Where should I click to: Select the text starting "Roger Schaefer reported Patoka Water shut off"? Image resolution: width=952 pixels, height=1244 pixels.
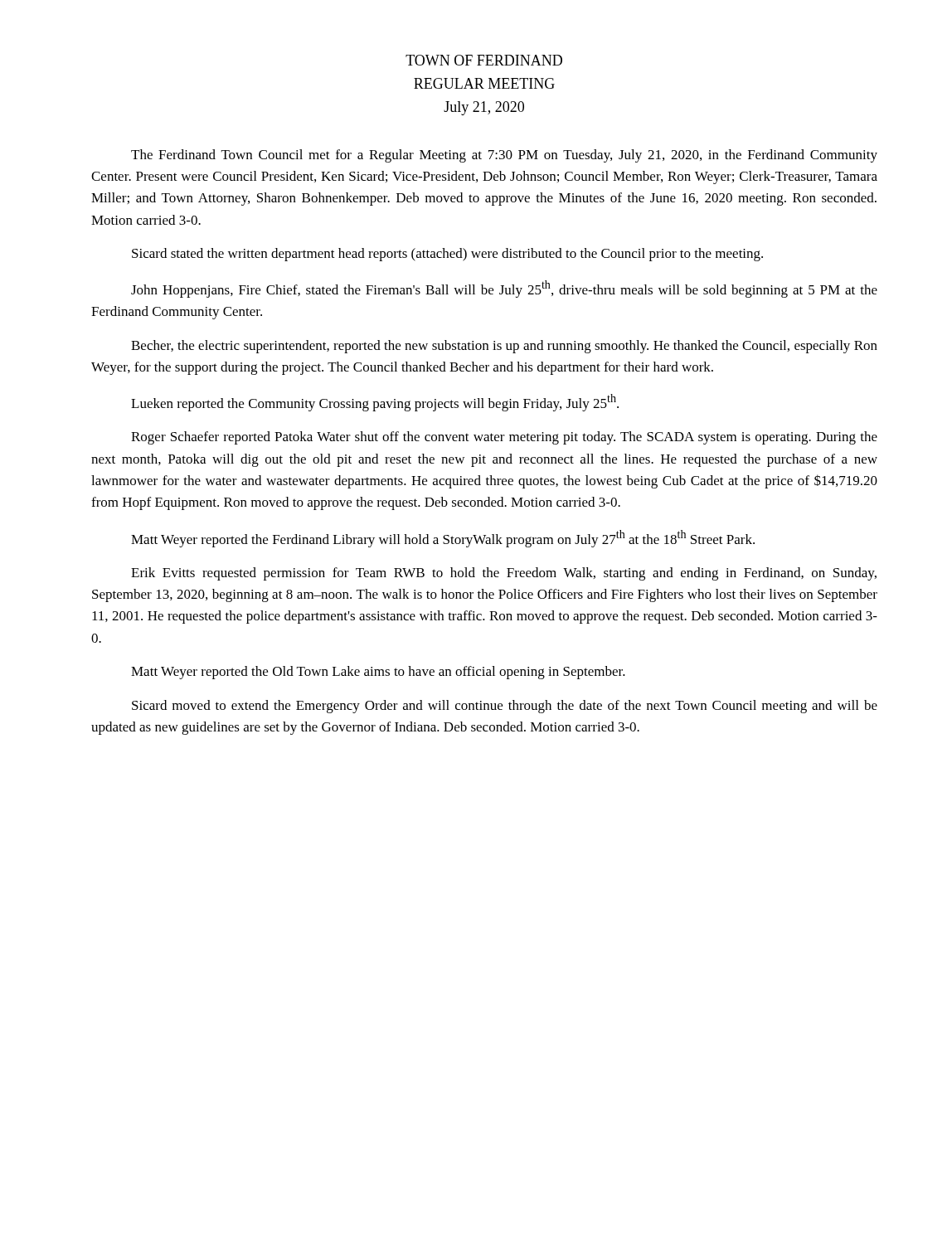click(484, 470)
